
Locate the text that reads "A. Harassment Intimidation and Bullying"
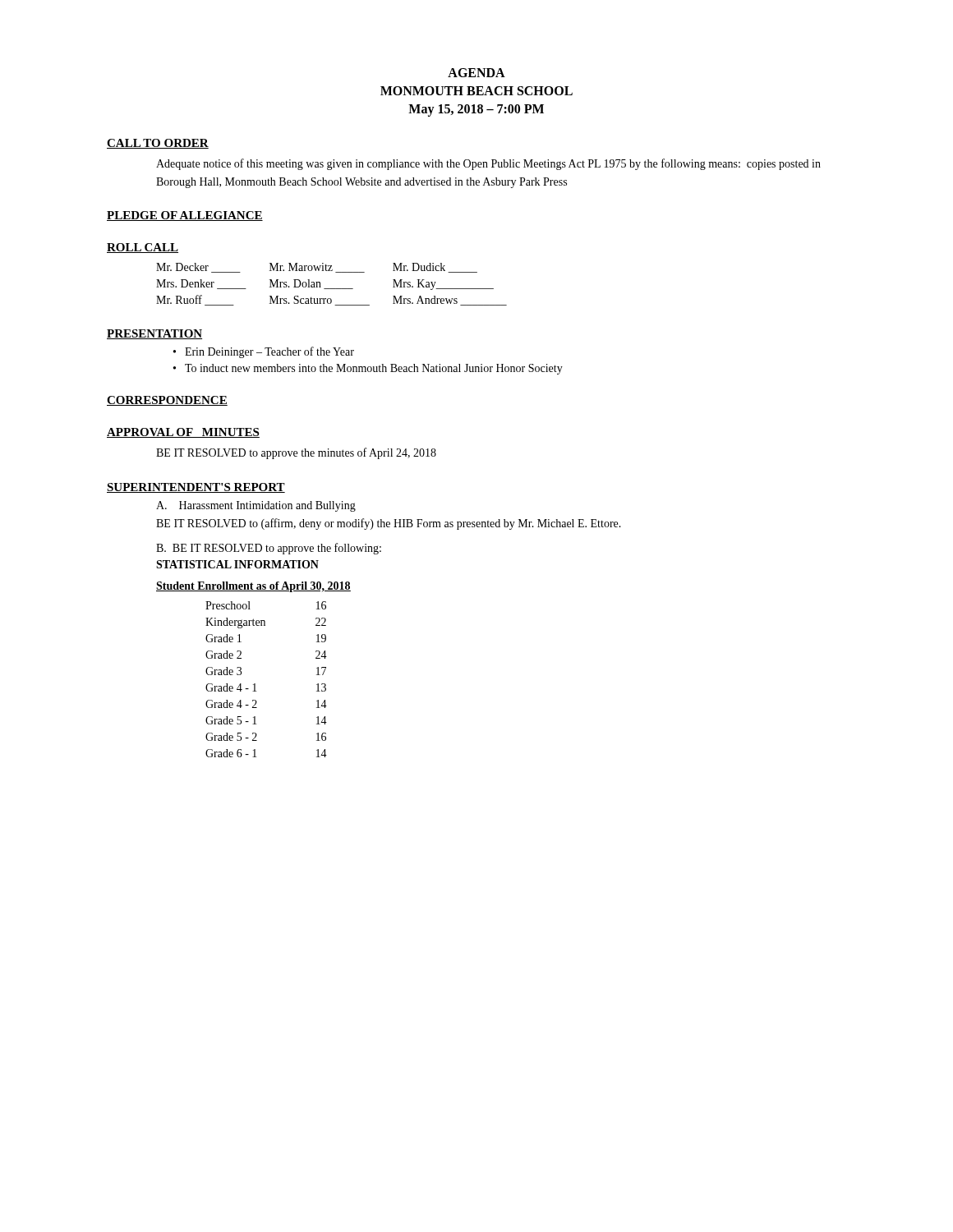tap(256, 506)
